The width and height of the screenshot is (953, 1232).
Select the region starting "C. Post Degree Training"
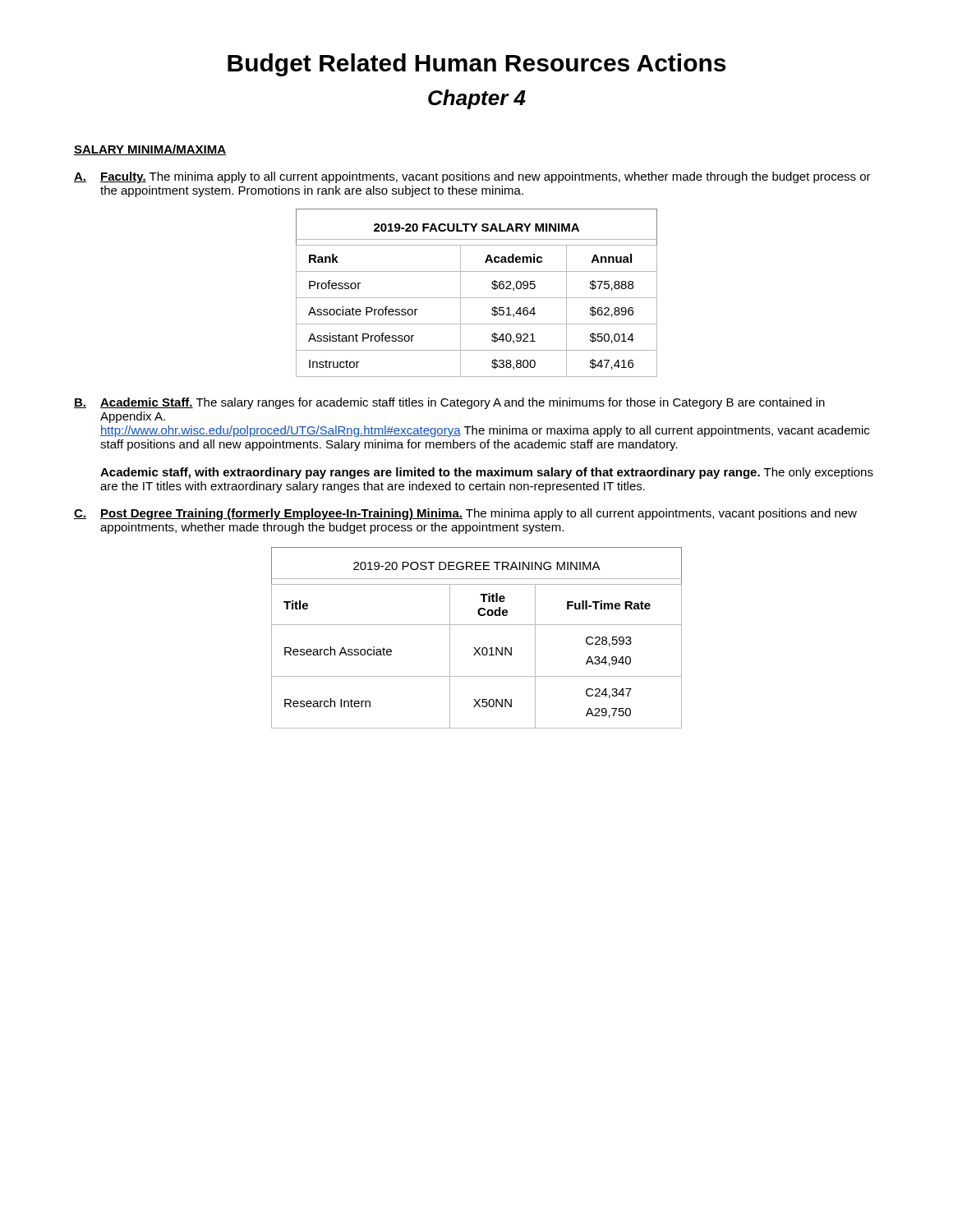point(476,520)
